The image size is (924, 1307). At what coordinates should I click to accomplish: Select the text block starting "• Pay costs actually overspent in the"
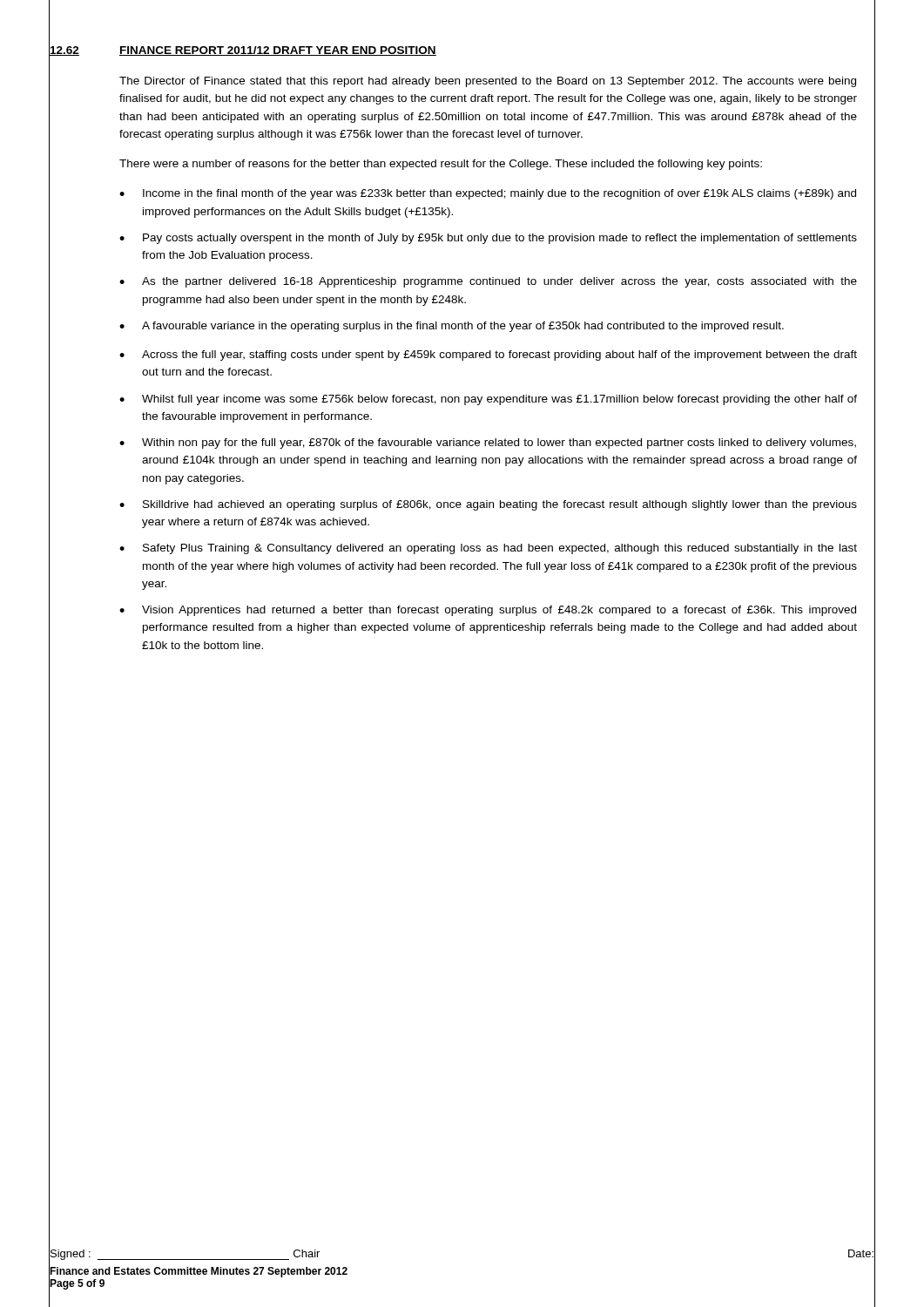488,247
